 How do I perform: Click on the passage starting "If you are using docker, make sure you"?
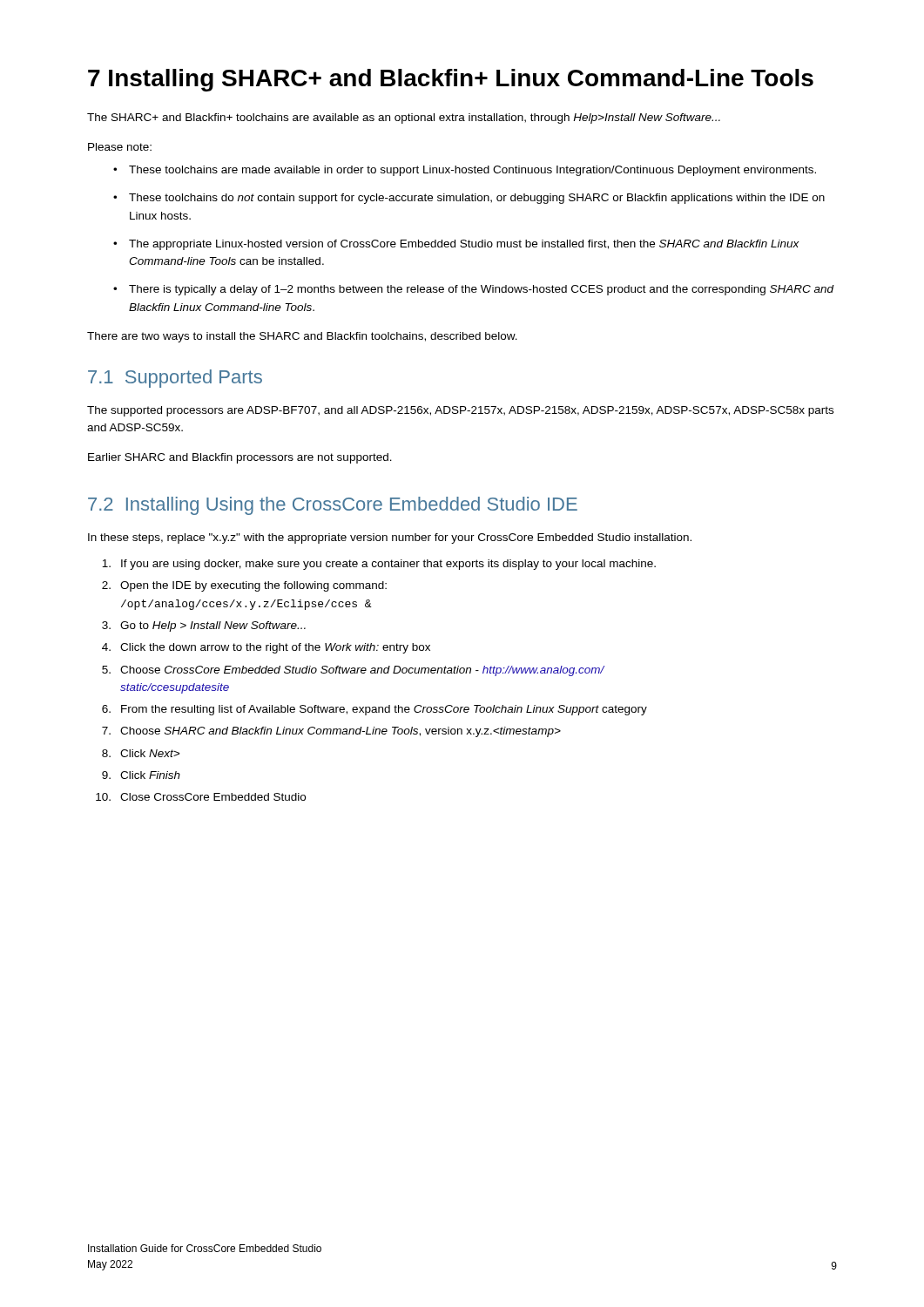(x=475, y=564)
